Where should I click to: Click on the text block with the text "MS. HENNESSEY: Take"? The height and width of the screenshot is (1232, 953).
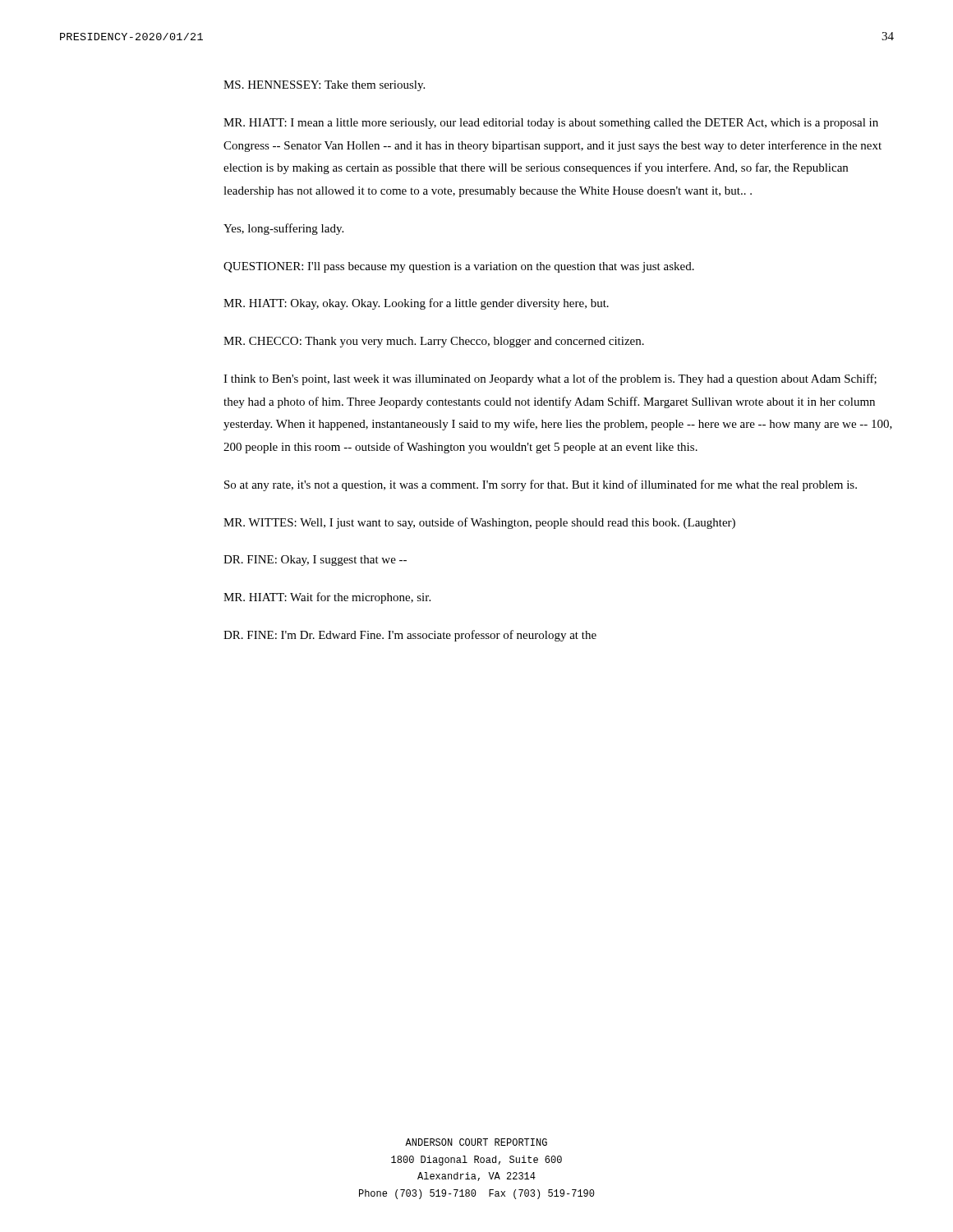coord(325,85)
